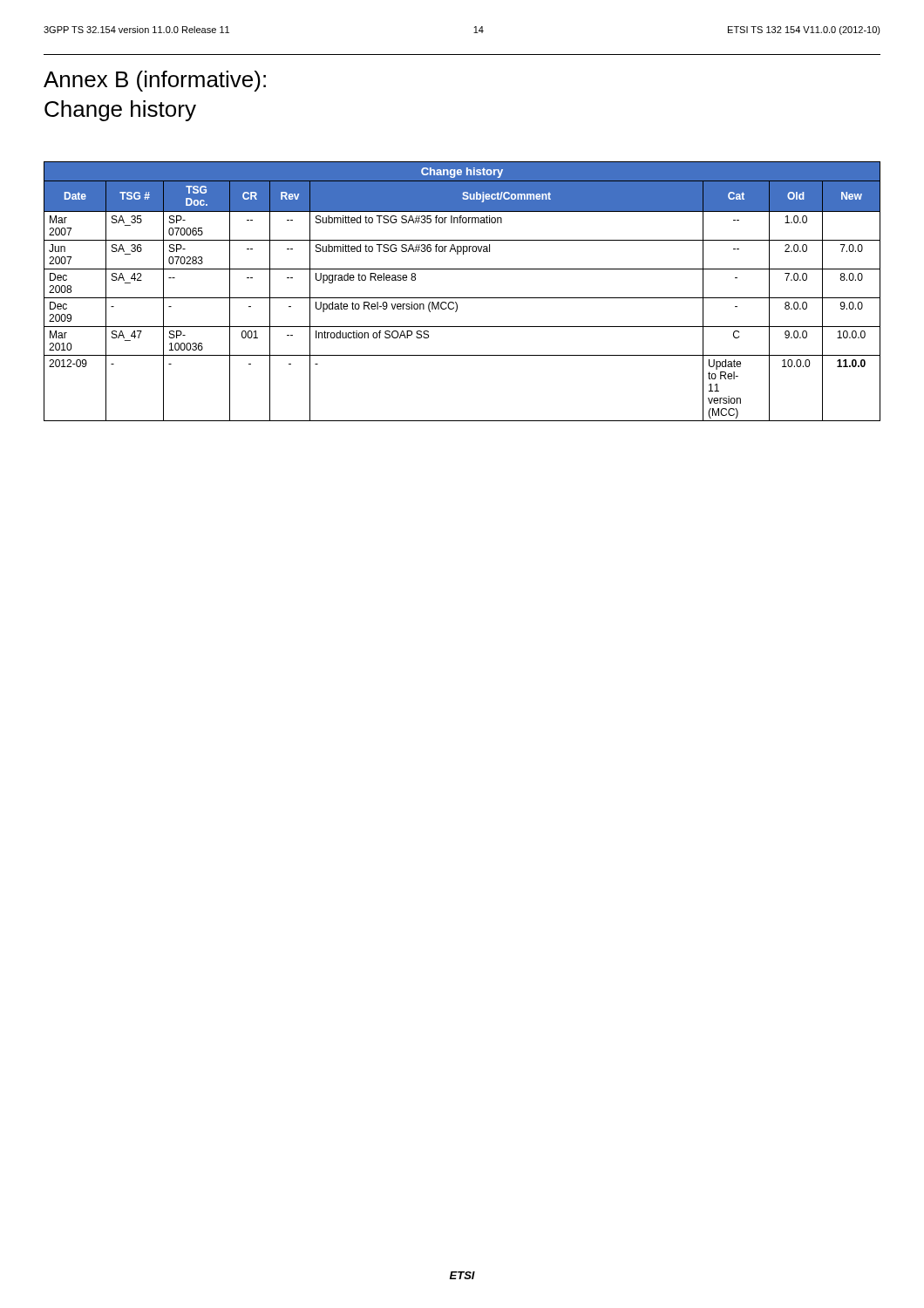Viewport: 924px width, 1308px height.
Task: Navigate to the text block starting "Annex B (informative): Change"
Action: pos(156,94)
